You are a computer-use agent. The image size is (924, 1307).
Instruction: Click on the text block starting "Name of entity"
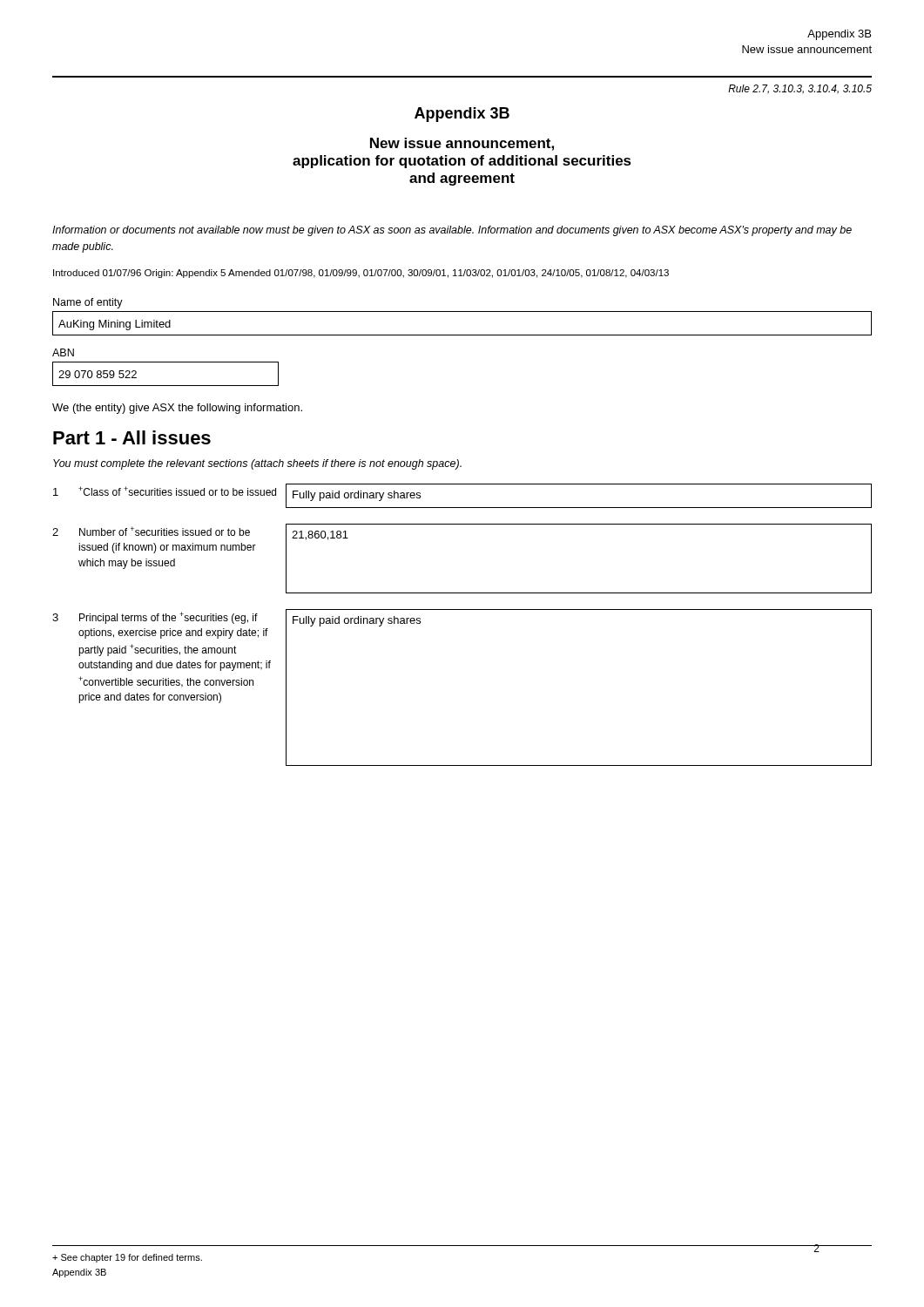tap(87, 302)
